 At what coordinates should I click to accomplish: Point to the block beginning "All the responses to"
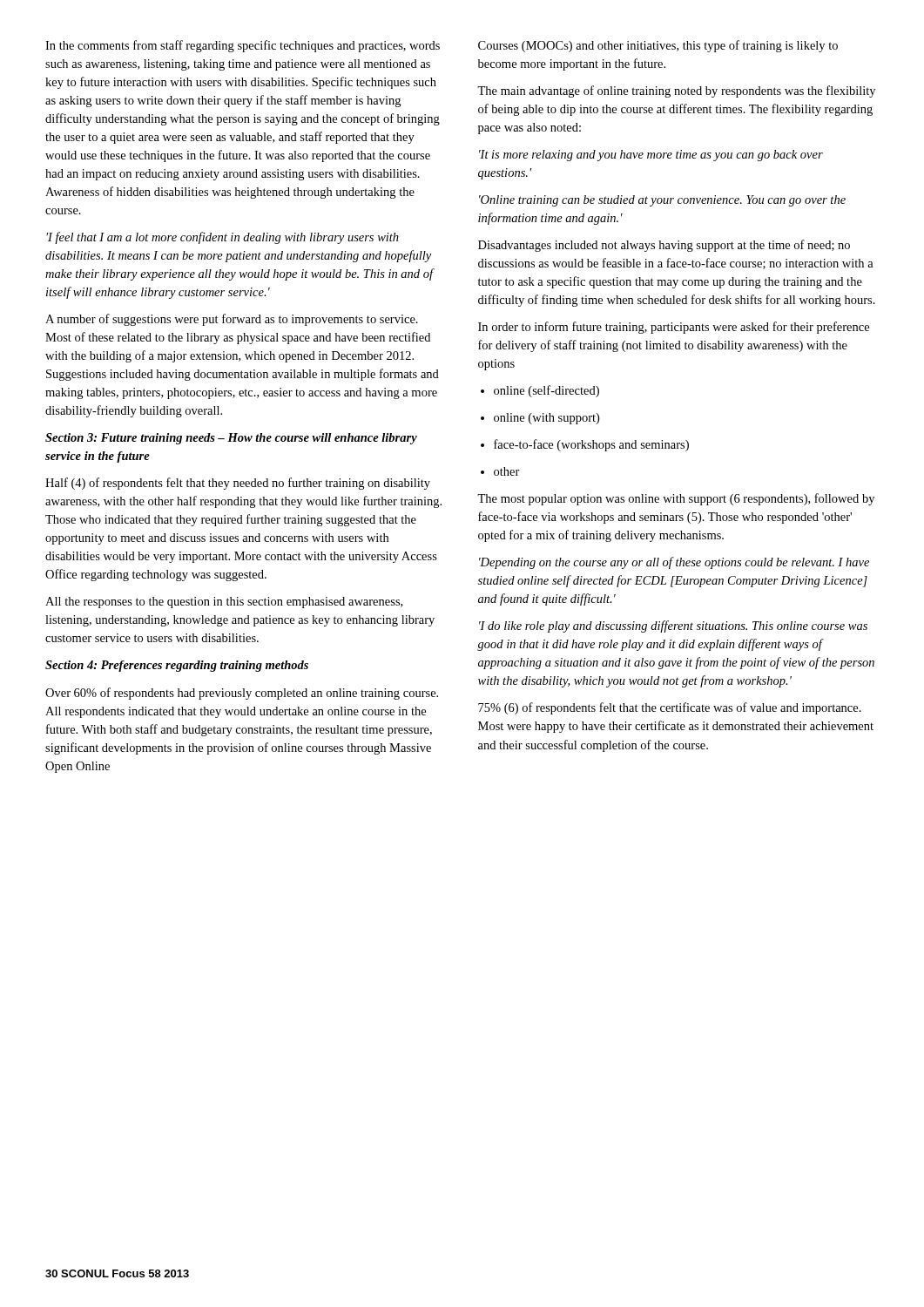[x=246, y=620]
